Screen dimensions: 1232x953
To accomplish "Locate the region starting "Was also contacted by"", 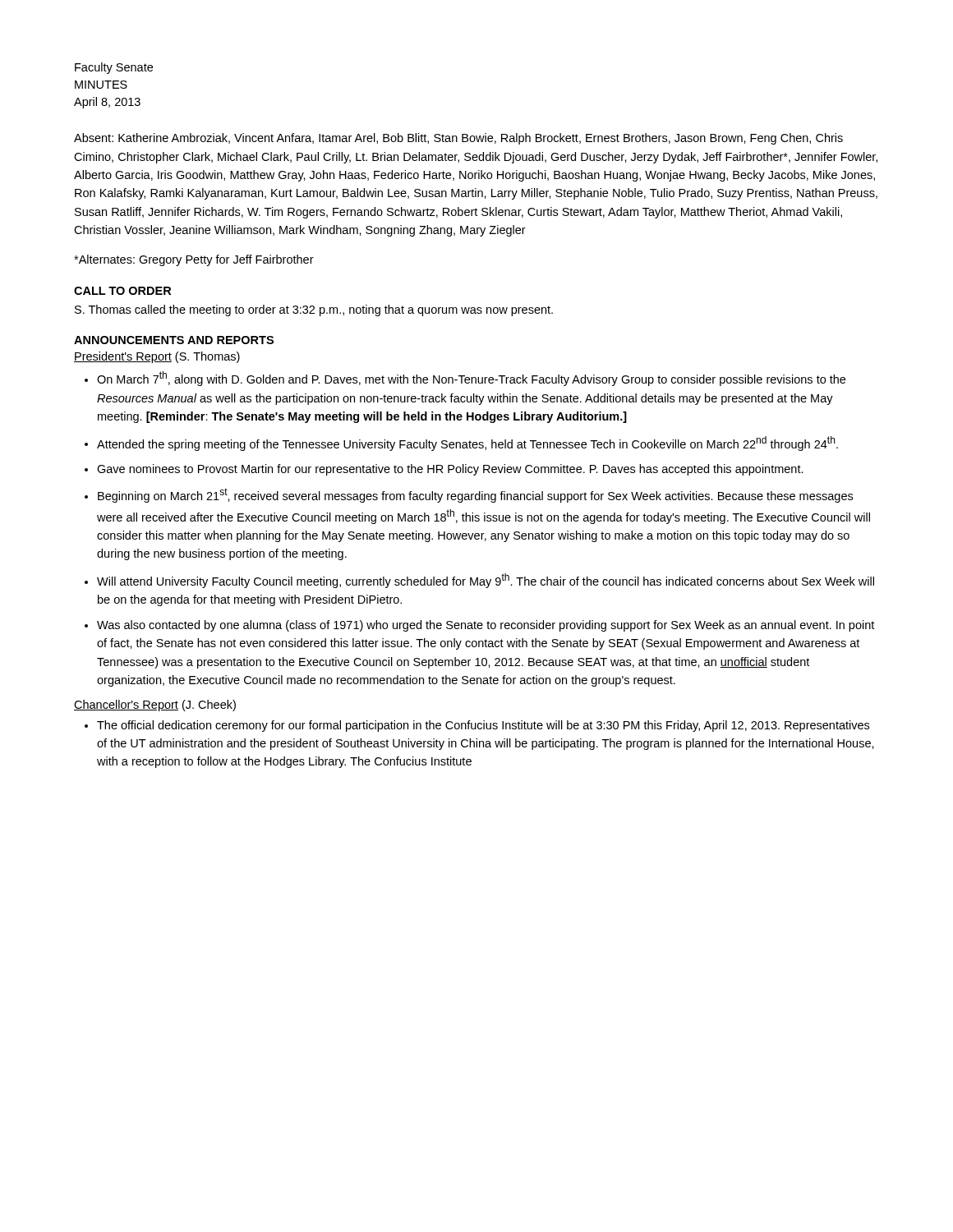I will pyautogui.click(x=486, y=652).
